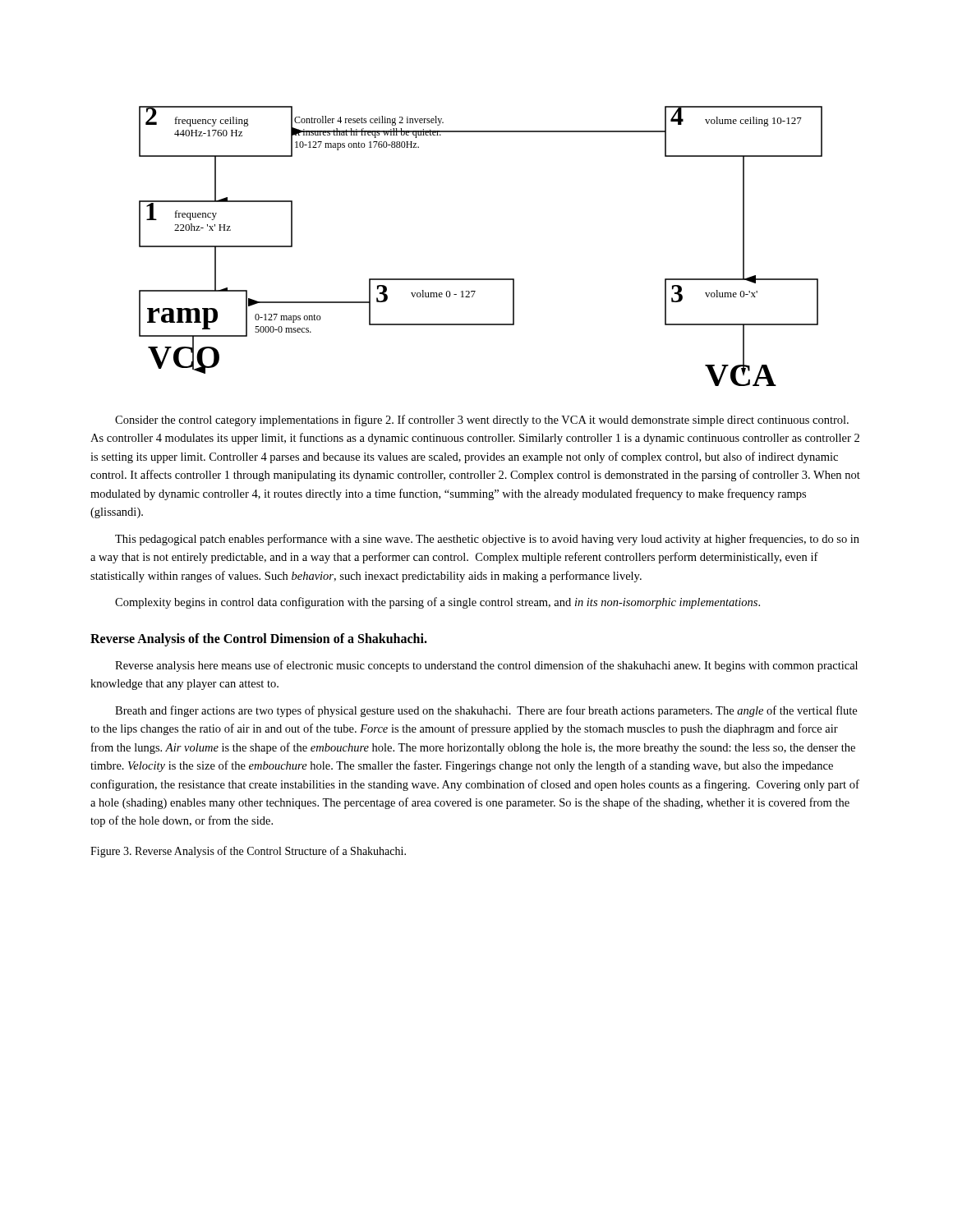Screen dimensions: 1232x953
Task: Find the block on this page that starts "Reverse analysis here means use of"
Action: [x=474, y=674]
